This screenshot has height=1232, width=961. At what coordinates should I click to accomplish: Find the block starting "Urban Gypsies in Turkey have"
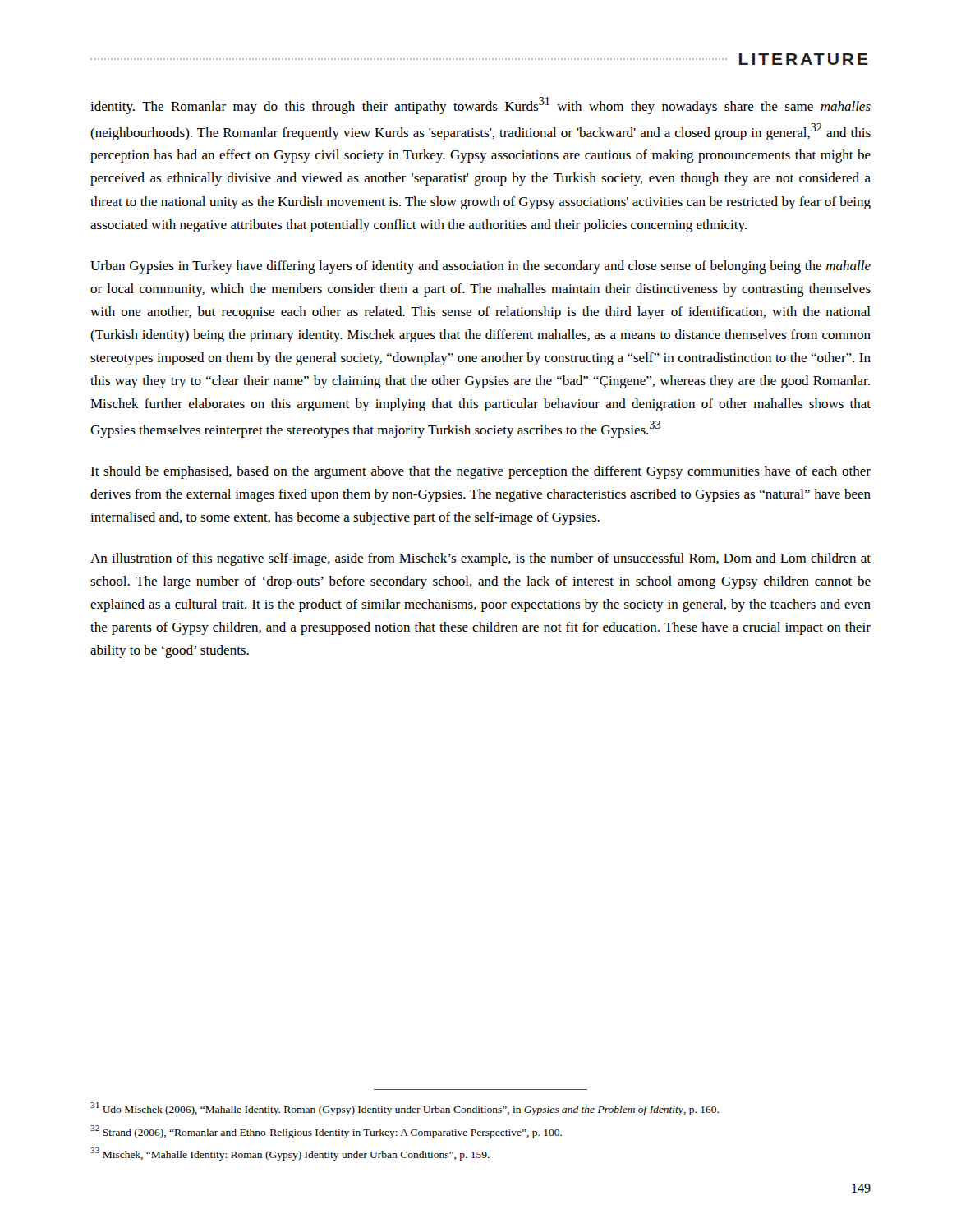tap(480, 348)
